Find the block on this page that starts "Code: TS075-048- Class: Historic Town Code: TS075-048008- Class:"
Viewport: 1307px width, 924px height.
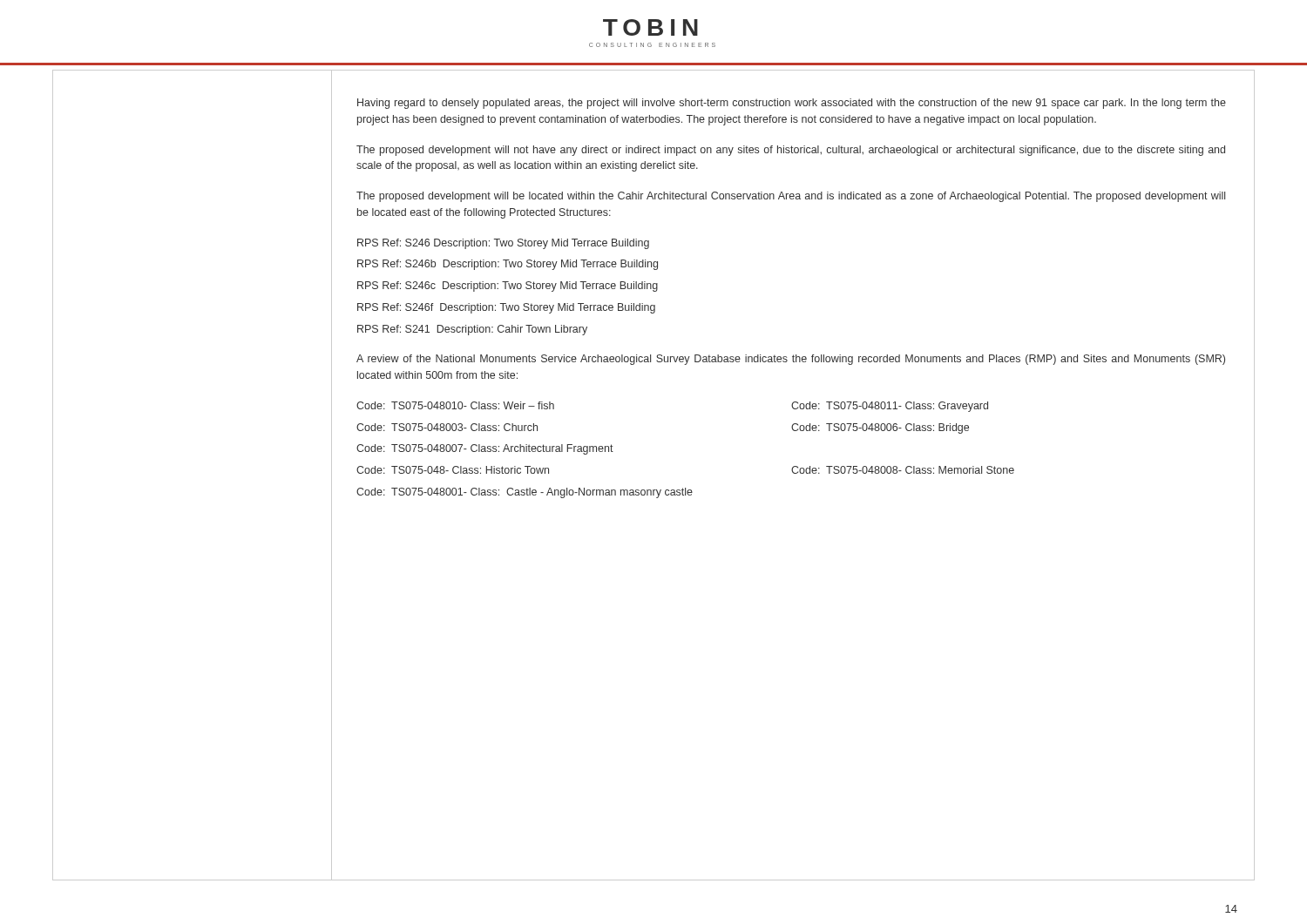coord(791,471)
